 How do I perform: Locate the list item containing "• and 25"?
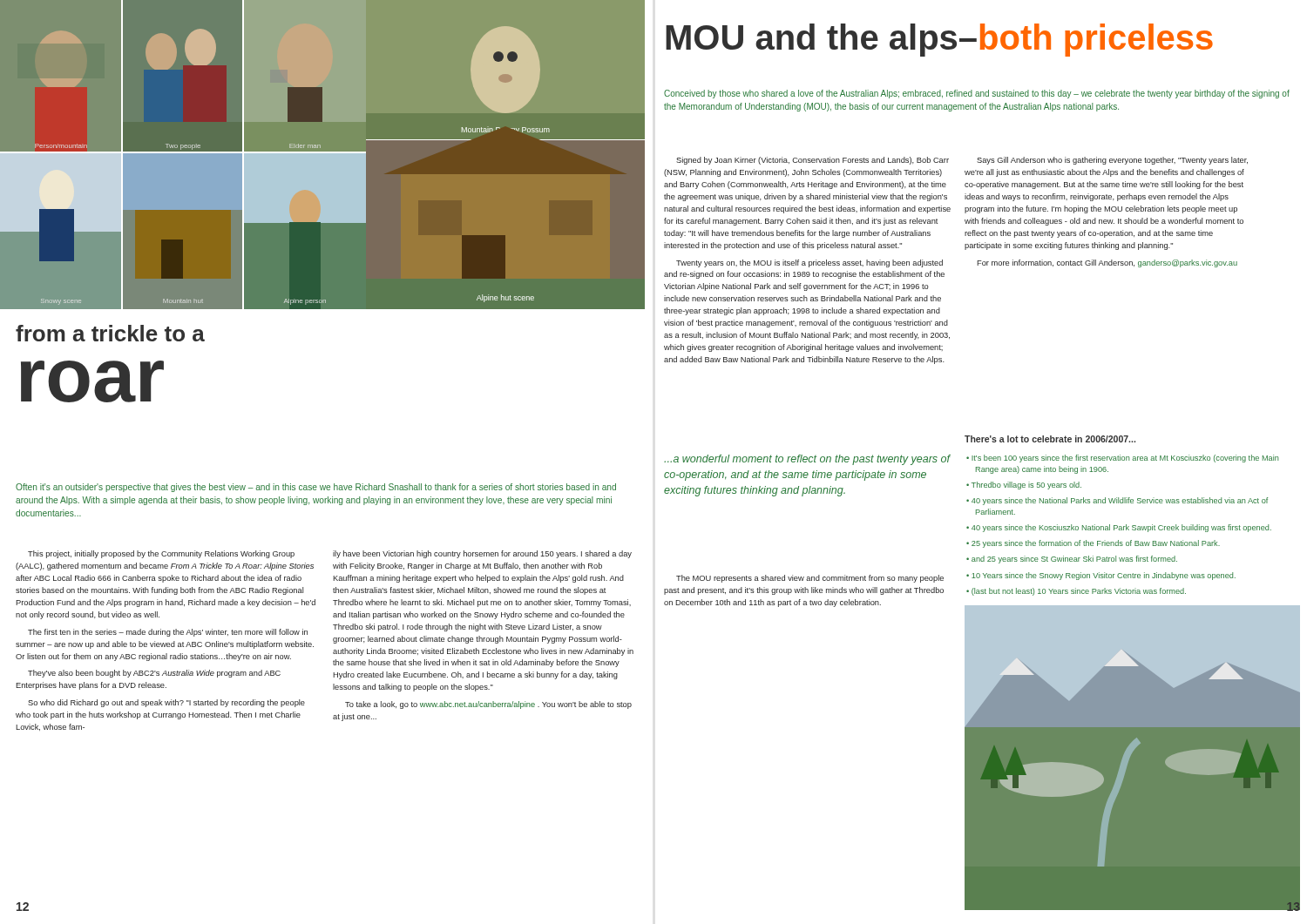pyautogui.click(x=1072, y=559)
